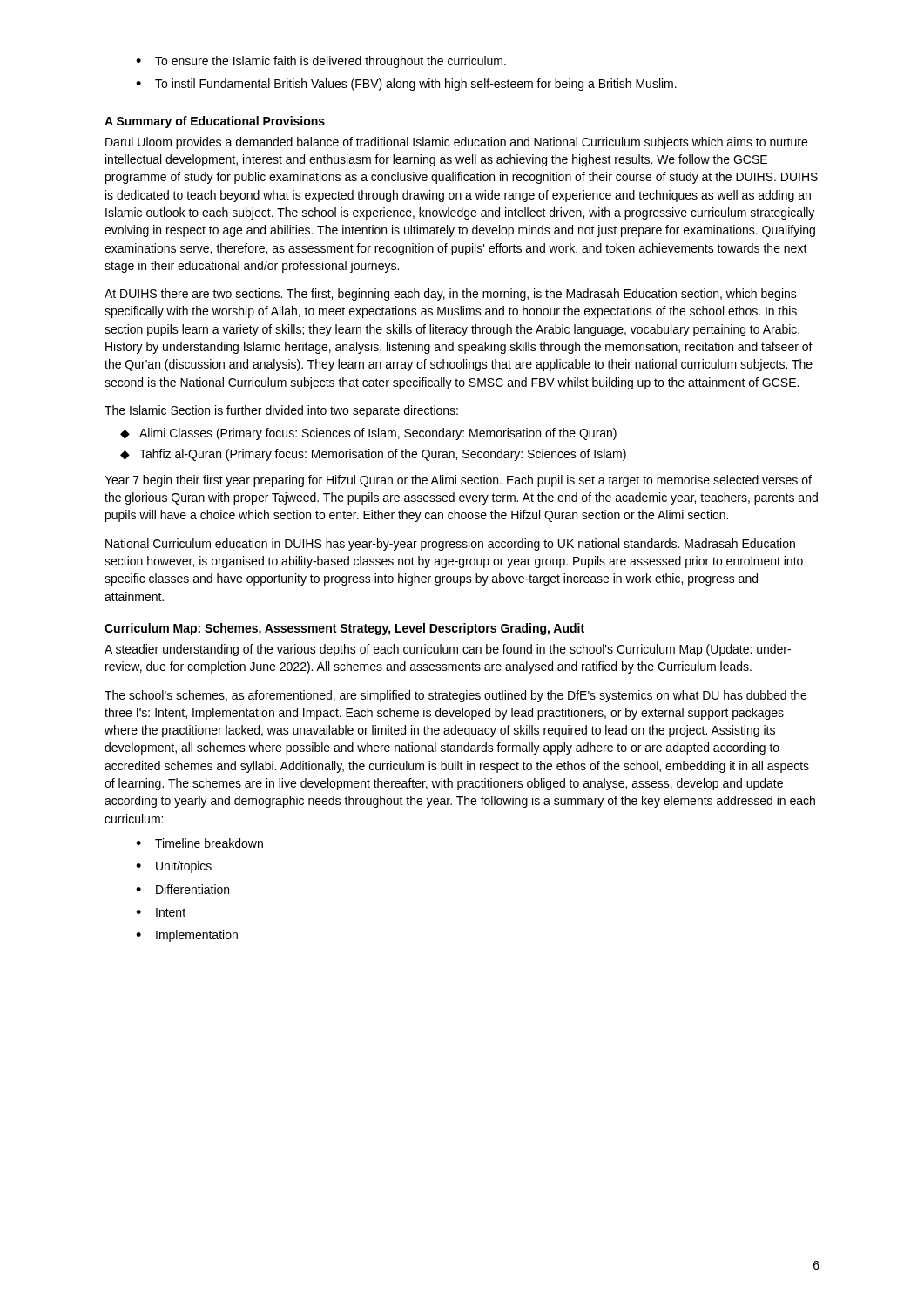The image size is (924, 1307).
Task: Locate the passage starting "◆ Alimi Classes (Primary focus:"
Action: point(470,433)
